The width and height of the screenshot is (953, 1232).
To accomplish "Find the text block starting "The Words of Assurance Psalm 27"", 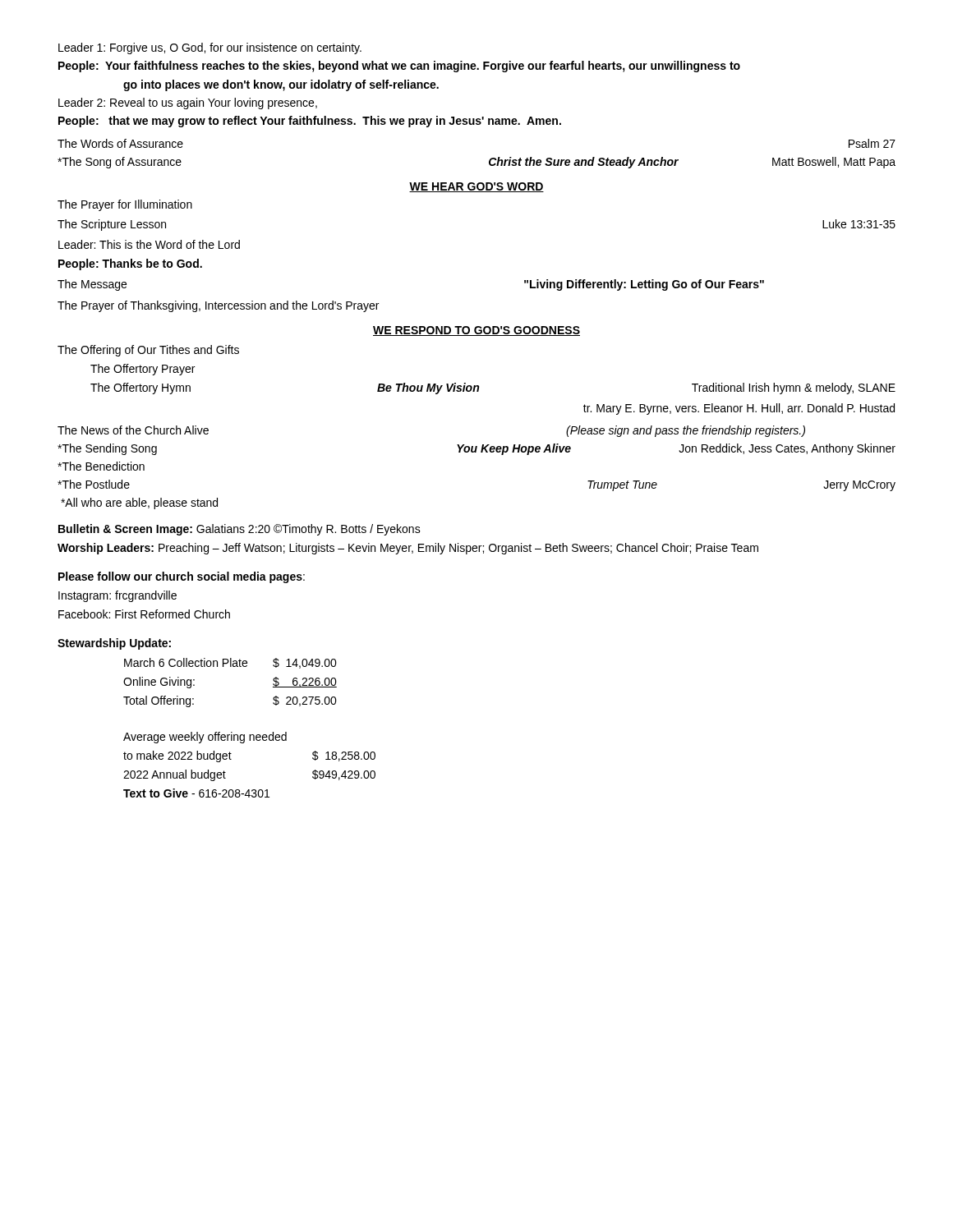I will coord(119,143).
